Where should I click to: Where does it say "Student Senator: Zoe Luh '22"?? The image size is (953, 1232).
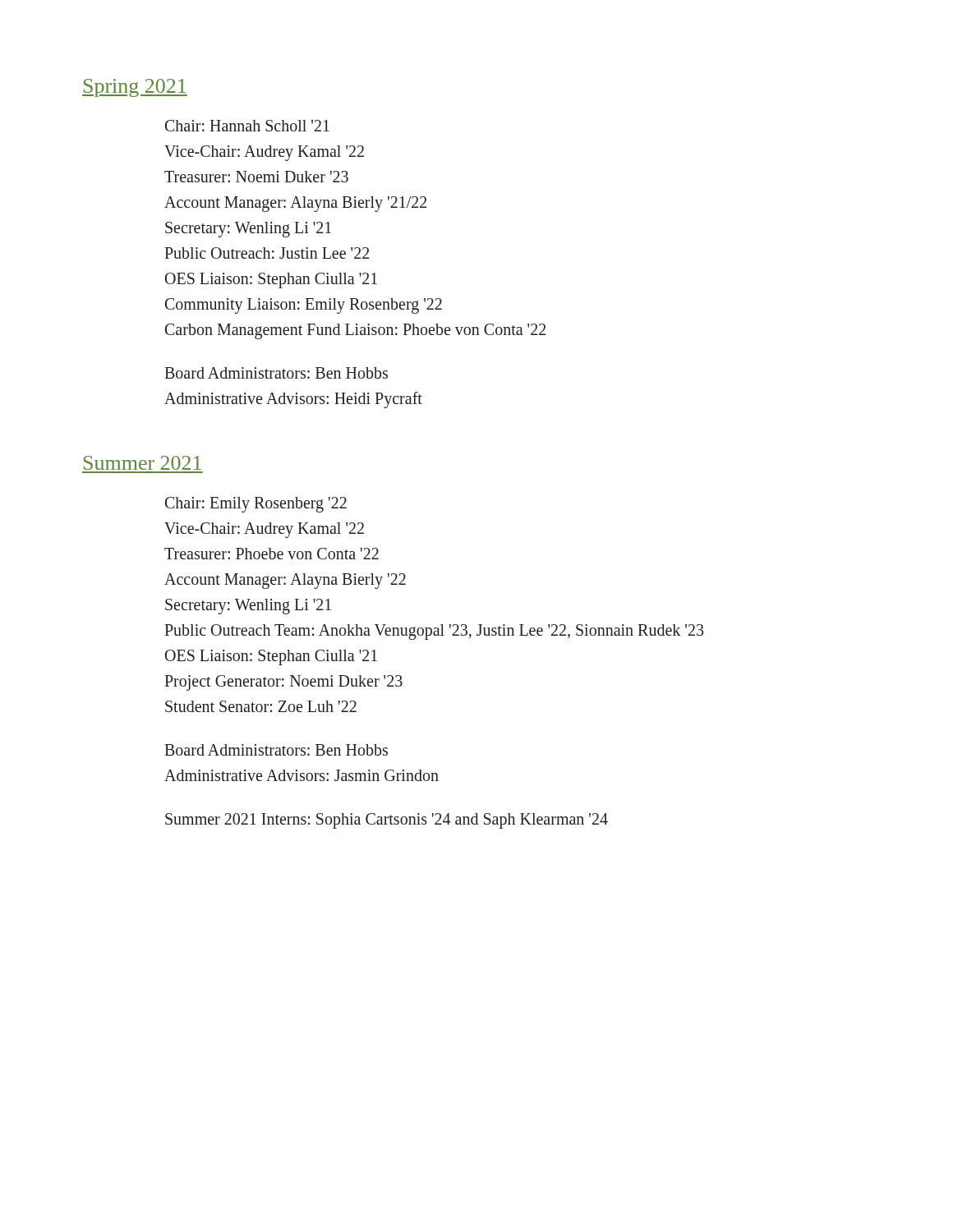click(x=261, y=706)
